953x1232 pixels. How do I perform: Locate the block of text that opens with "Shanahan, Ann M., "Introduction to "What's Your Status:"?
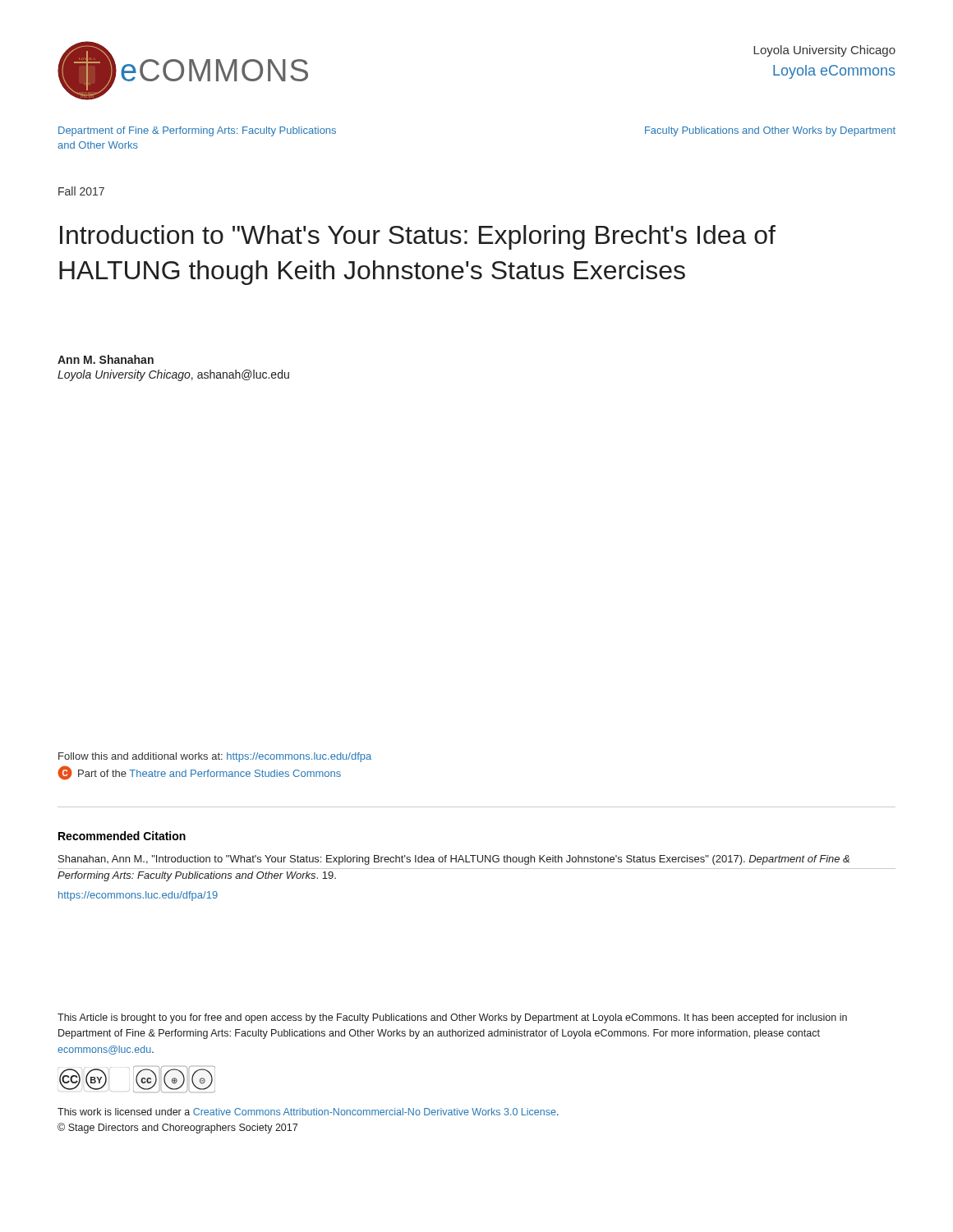(x=476, y=877)
